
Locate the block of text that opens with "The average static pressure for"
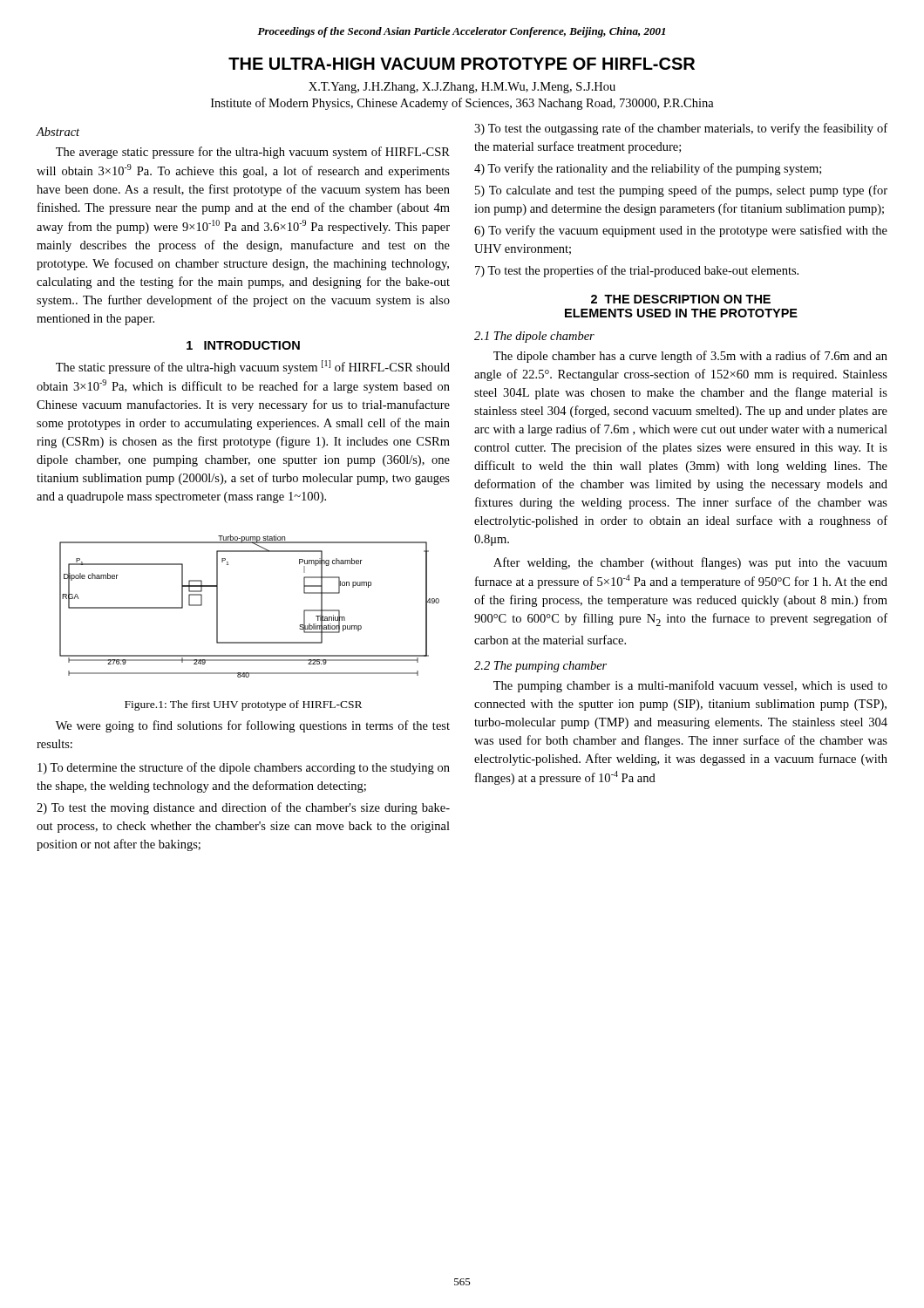tap(243, 235)
